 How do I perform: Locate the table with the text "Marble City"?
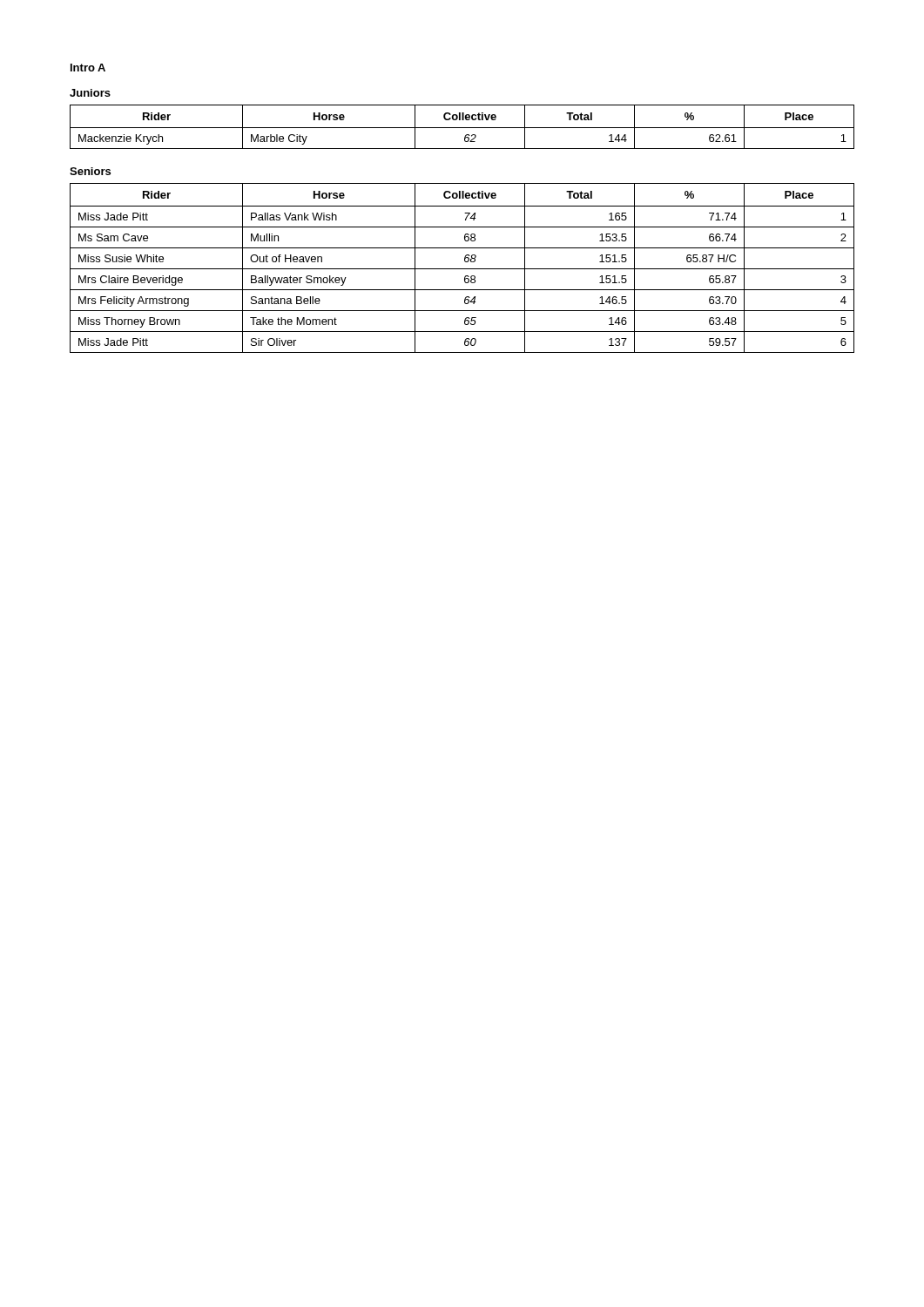462,127
